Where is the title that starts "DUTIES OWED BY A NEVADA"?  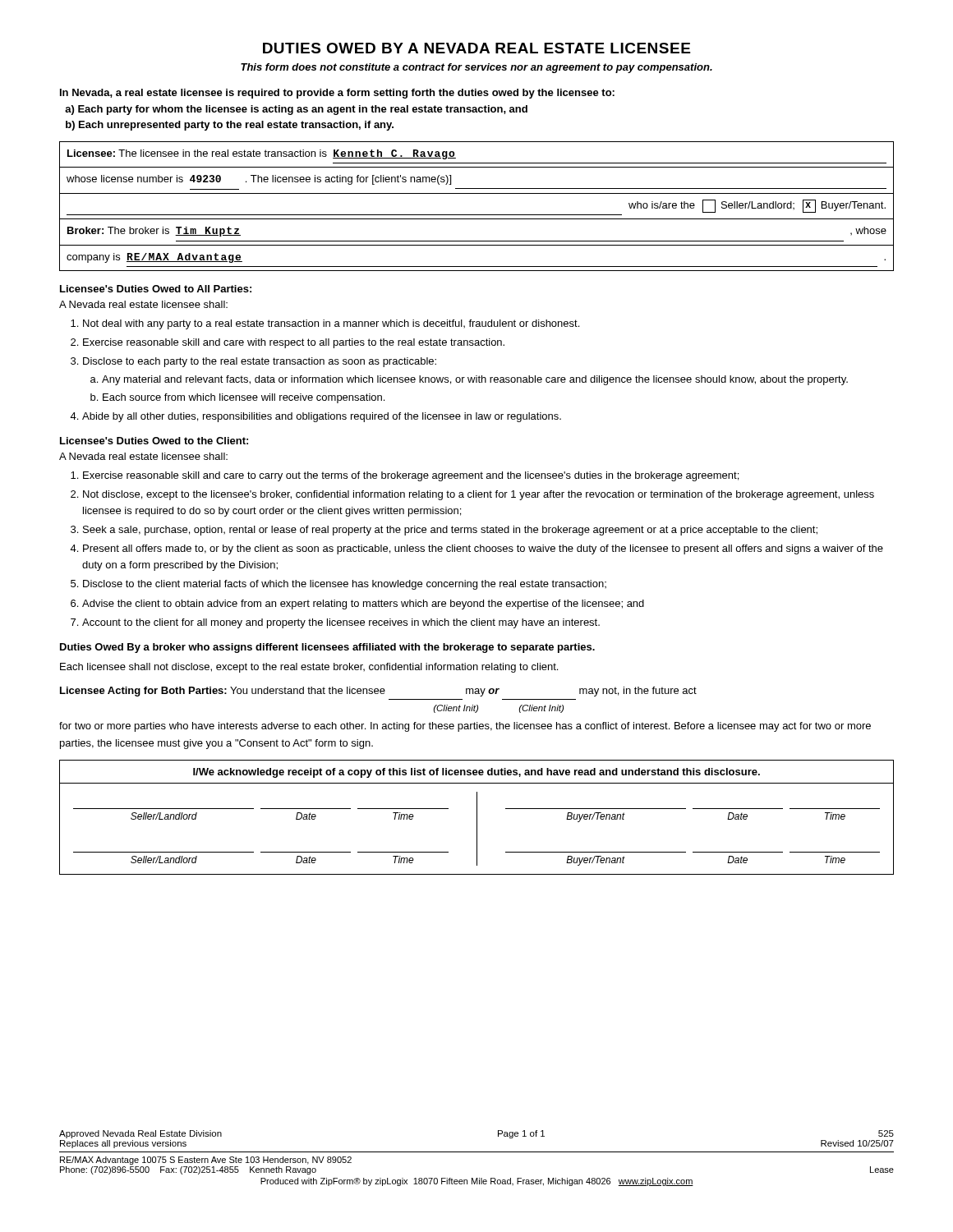tap(476, 48)
